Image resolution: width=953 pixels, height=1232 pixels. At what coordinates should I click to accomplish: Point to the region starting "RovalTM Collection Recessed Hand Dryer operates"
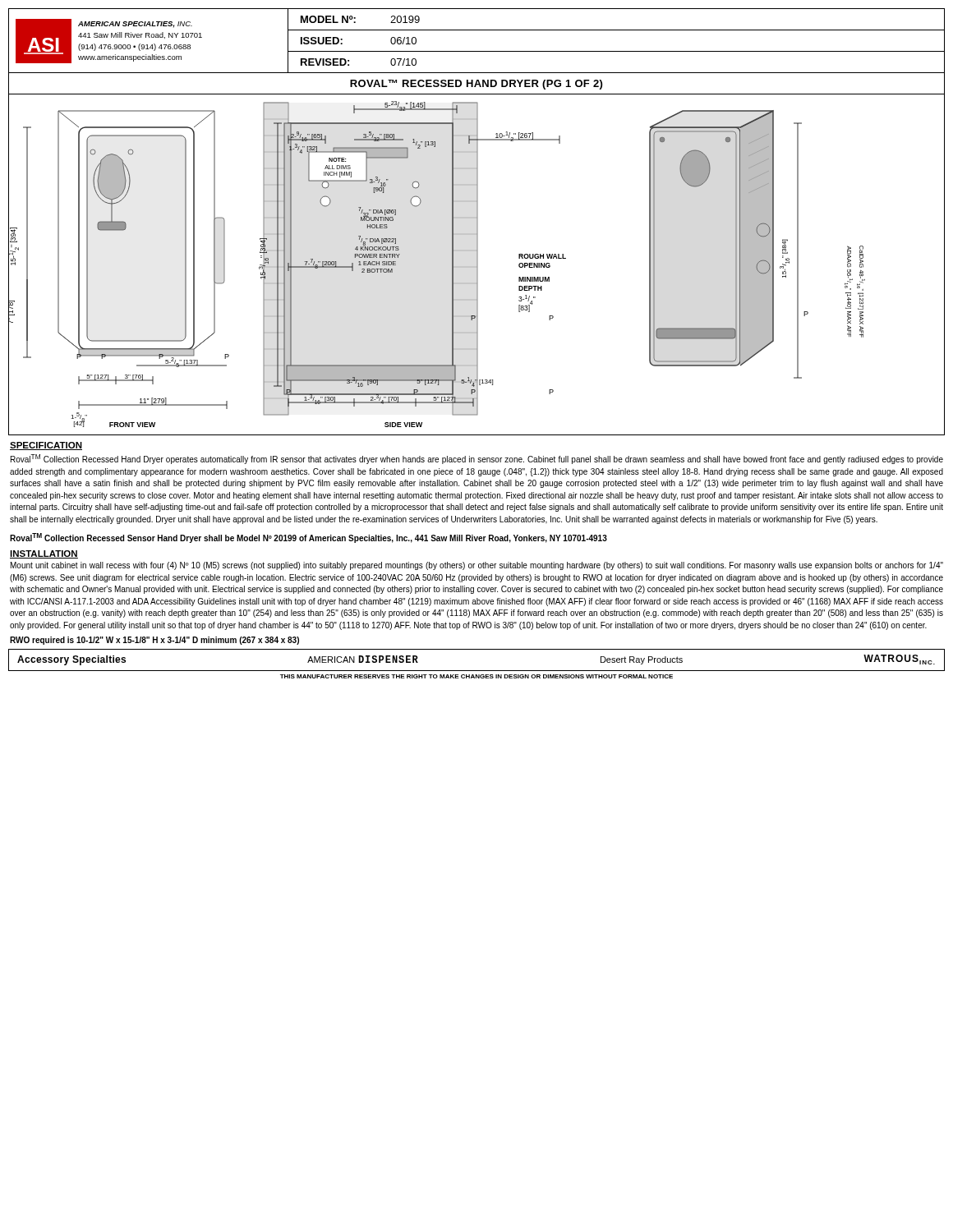pos(476,488)
